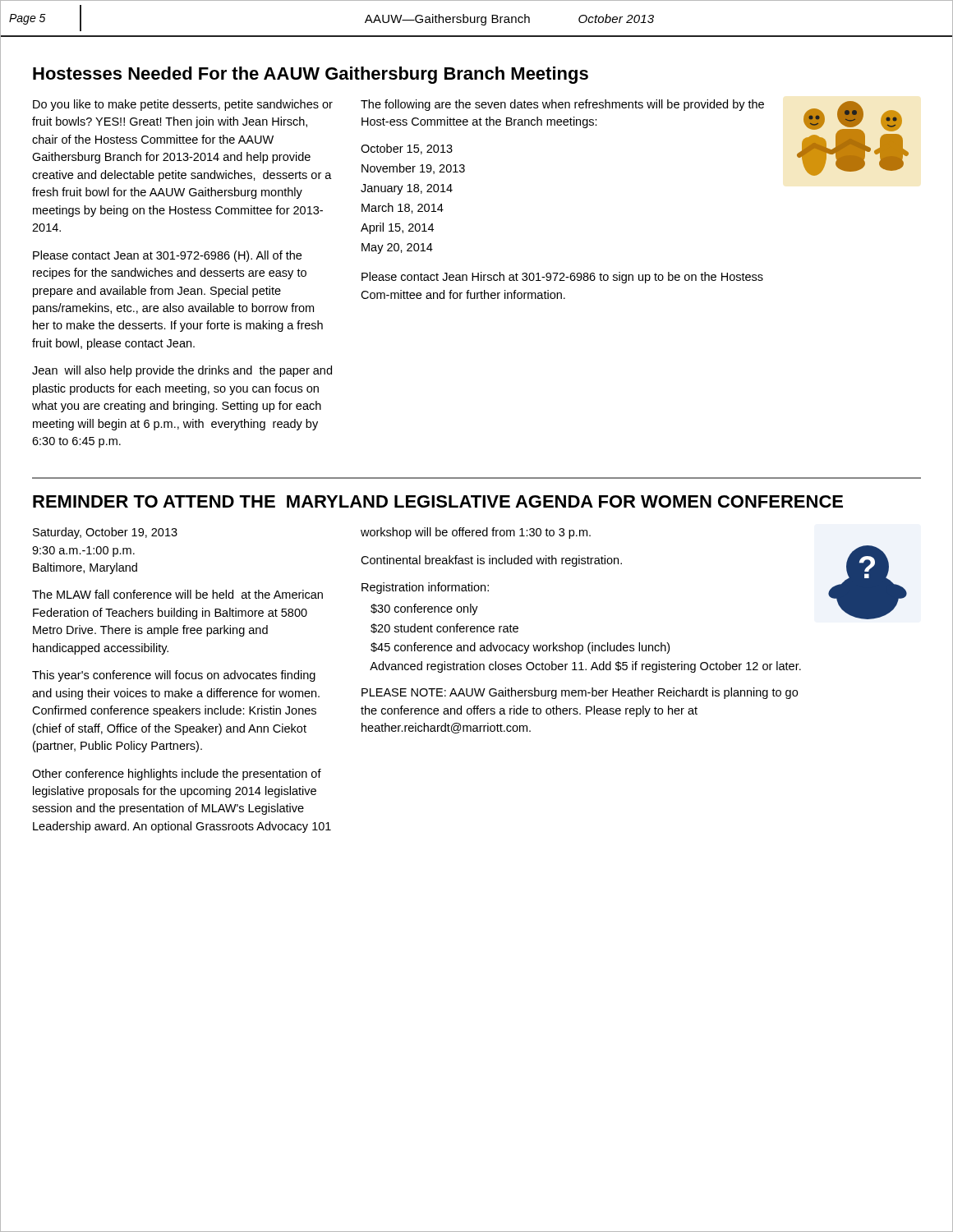Where is the passage that starts "Continental breakfast is included"?

pyautogui.click(x=492, y=560)
